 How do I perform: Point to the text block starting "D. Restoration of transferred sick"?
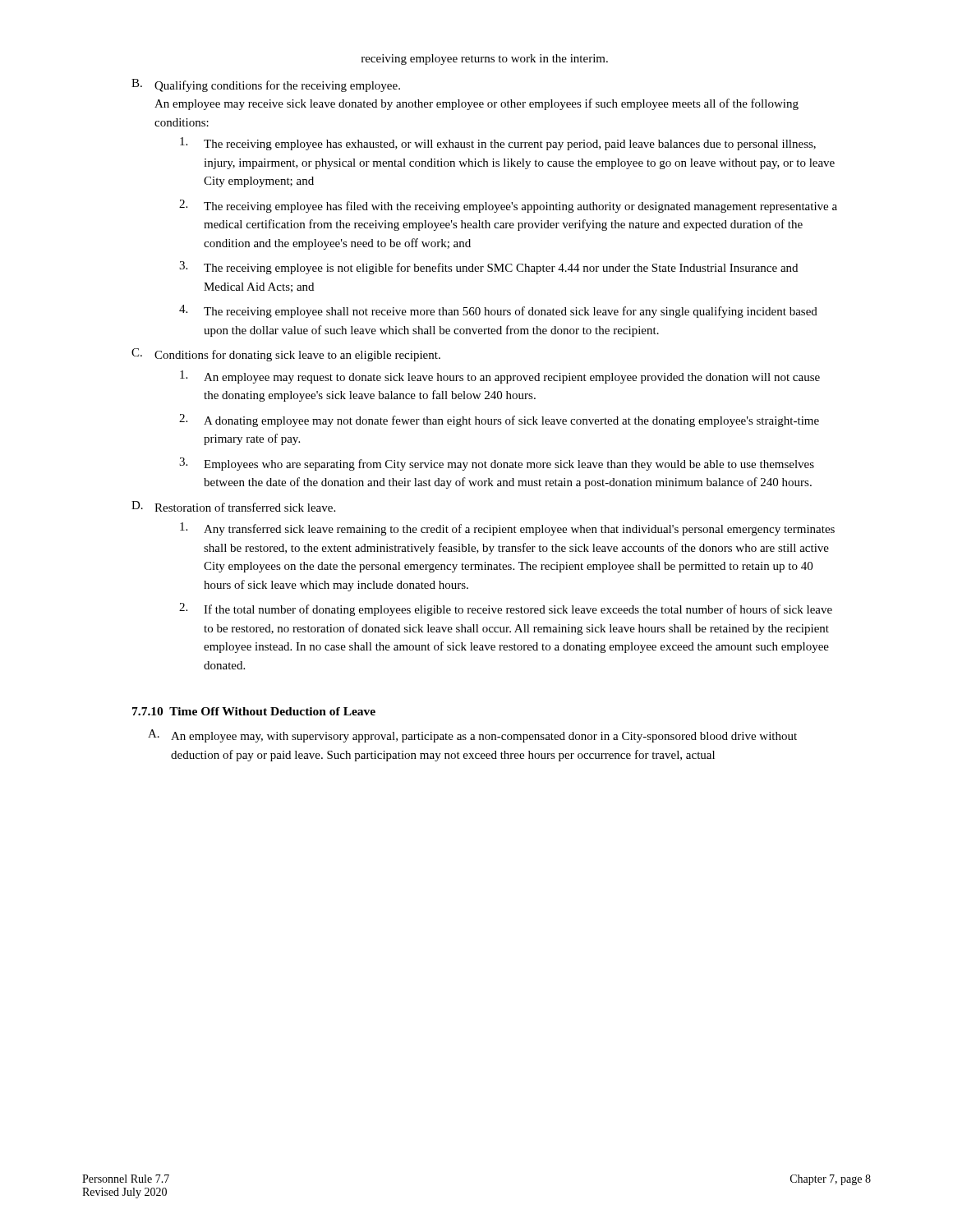pyautogui.click(x=233, y=506)
